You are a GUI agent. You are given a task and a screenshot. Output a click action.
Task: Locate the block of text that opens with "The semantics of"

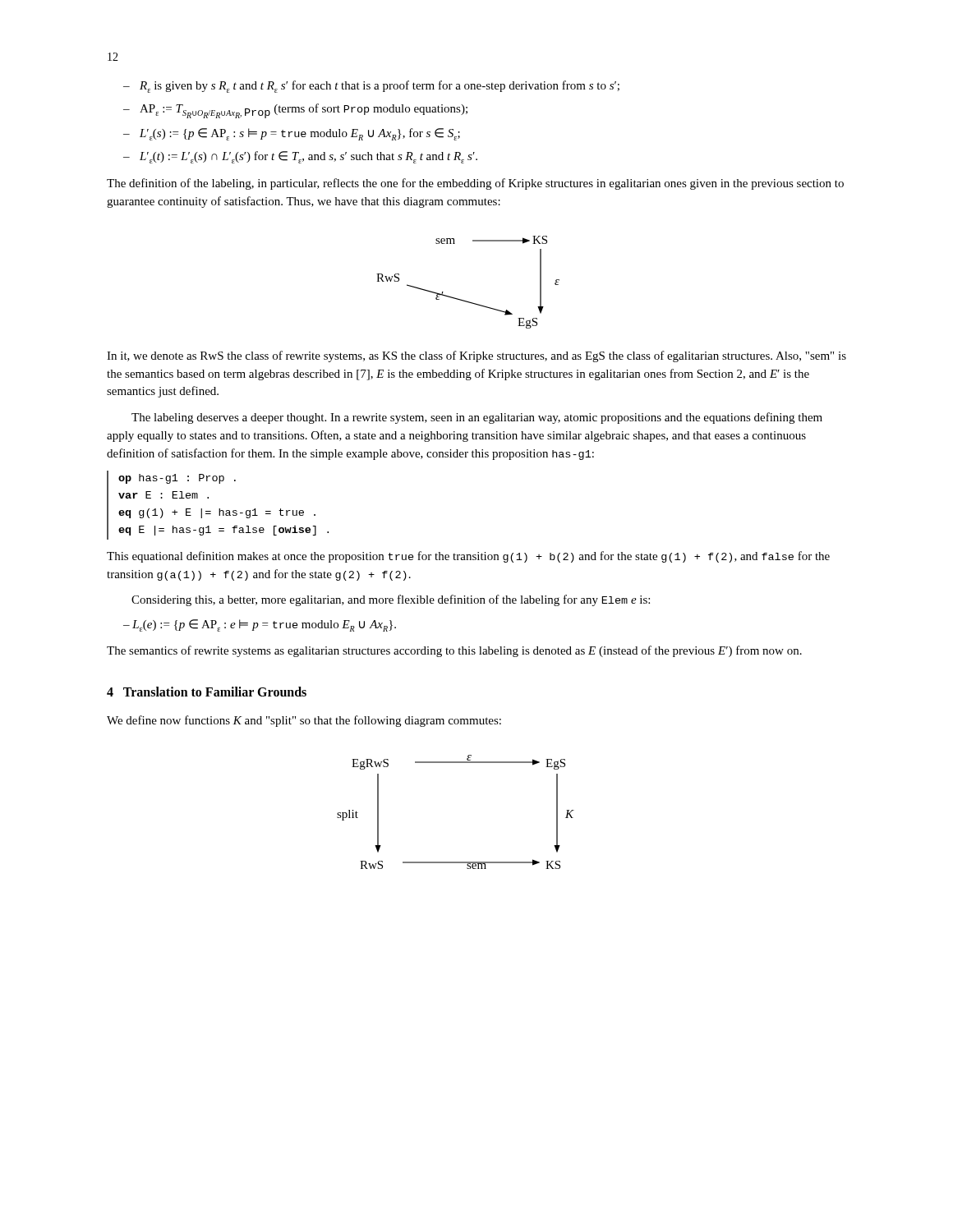[454, 650]
